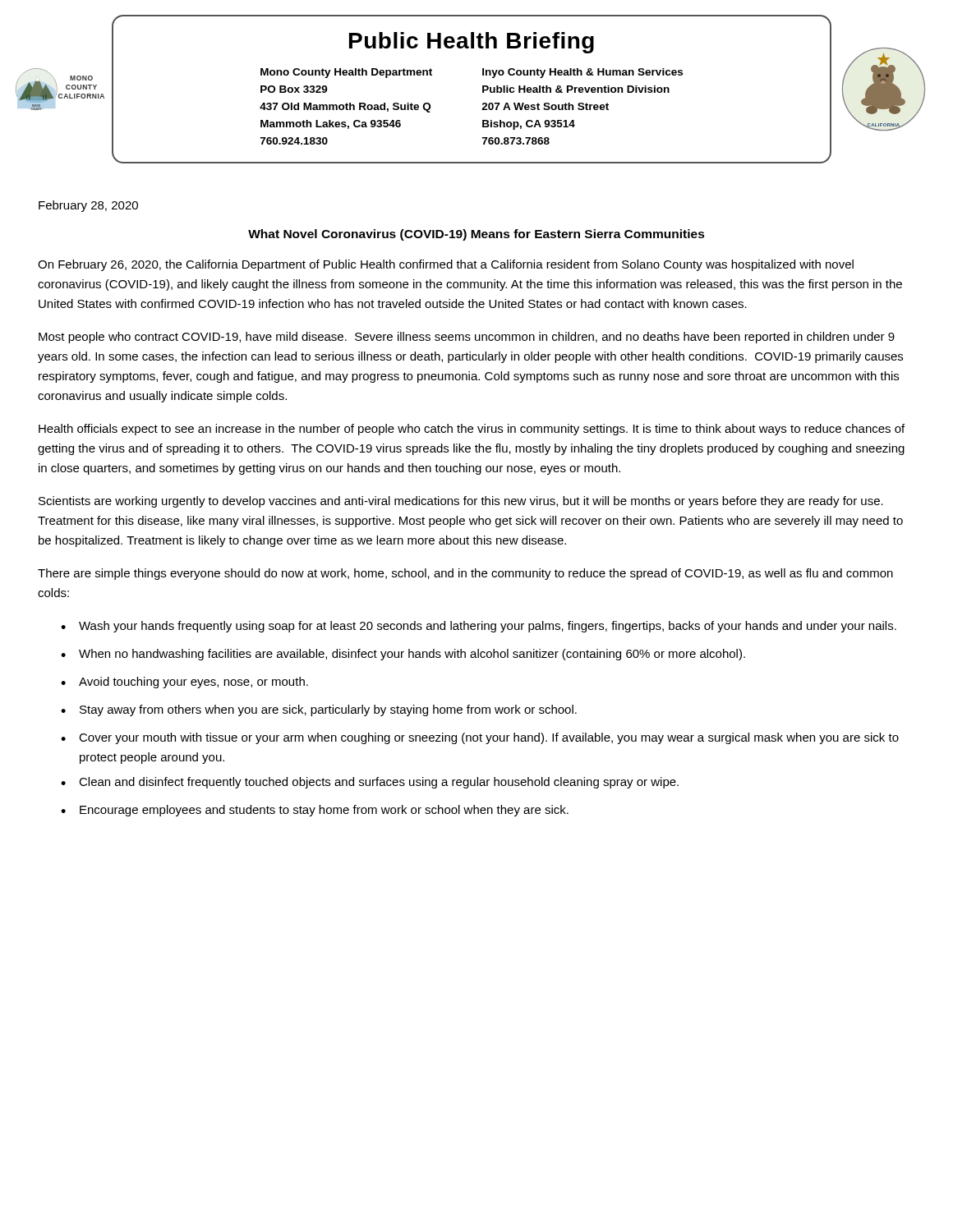Locate the text block that says "Most people who contract"
The height and width of the screenshot is (1232, 953).
point(471,366)
